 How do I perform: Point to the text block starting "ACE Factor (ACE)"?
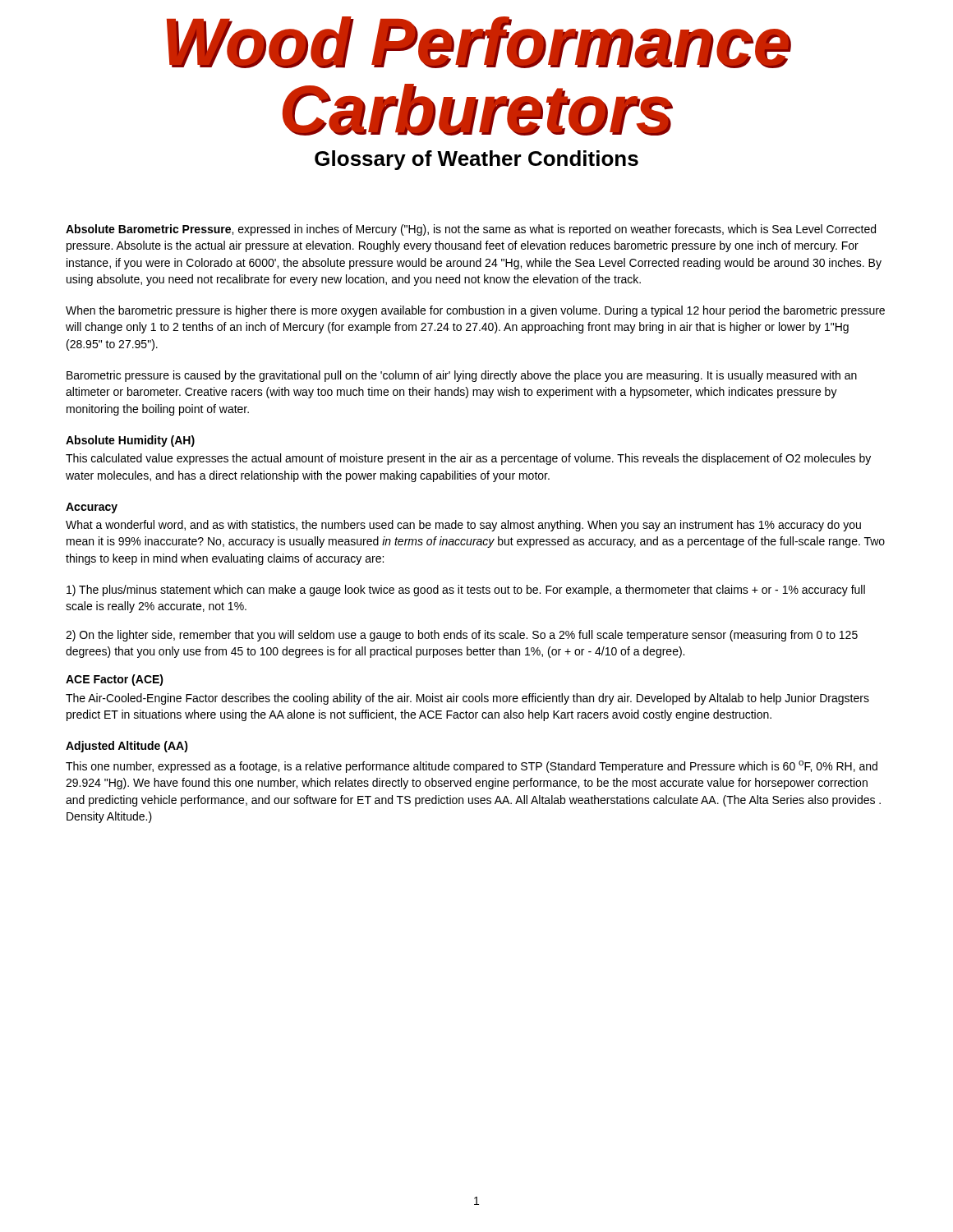[476, 697]
